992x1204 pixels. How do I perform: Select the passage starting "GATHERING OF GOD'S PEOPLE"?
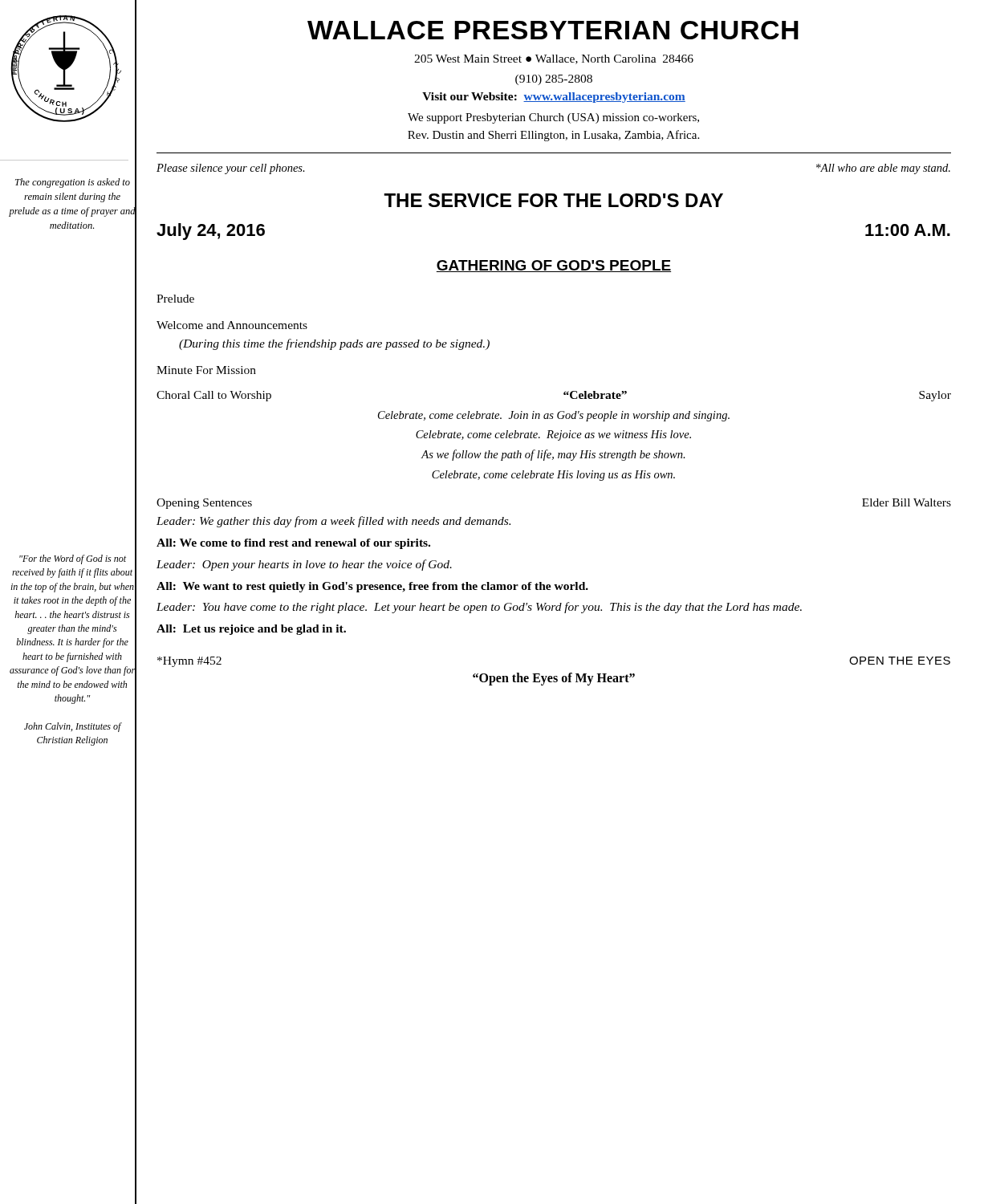(554, 265)
